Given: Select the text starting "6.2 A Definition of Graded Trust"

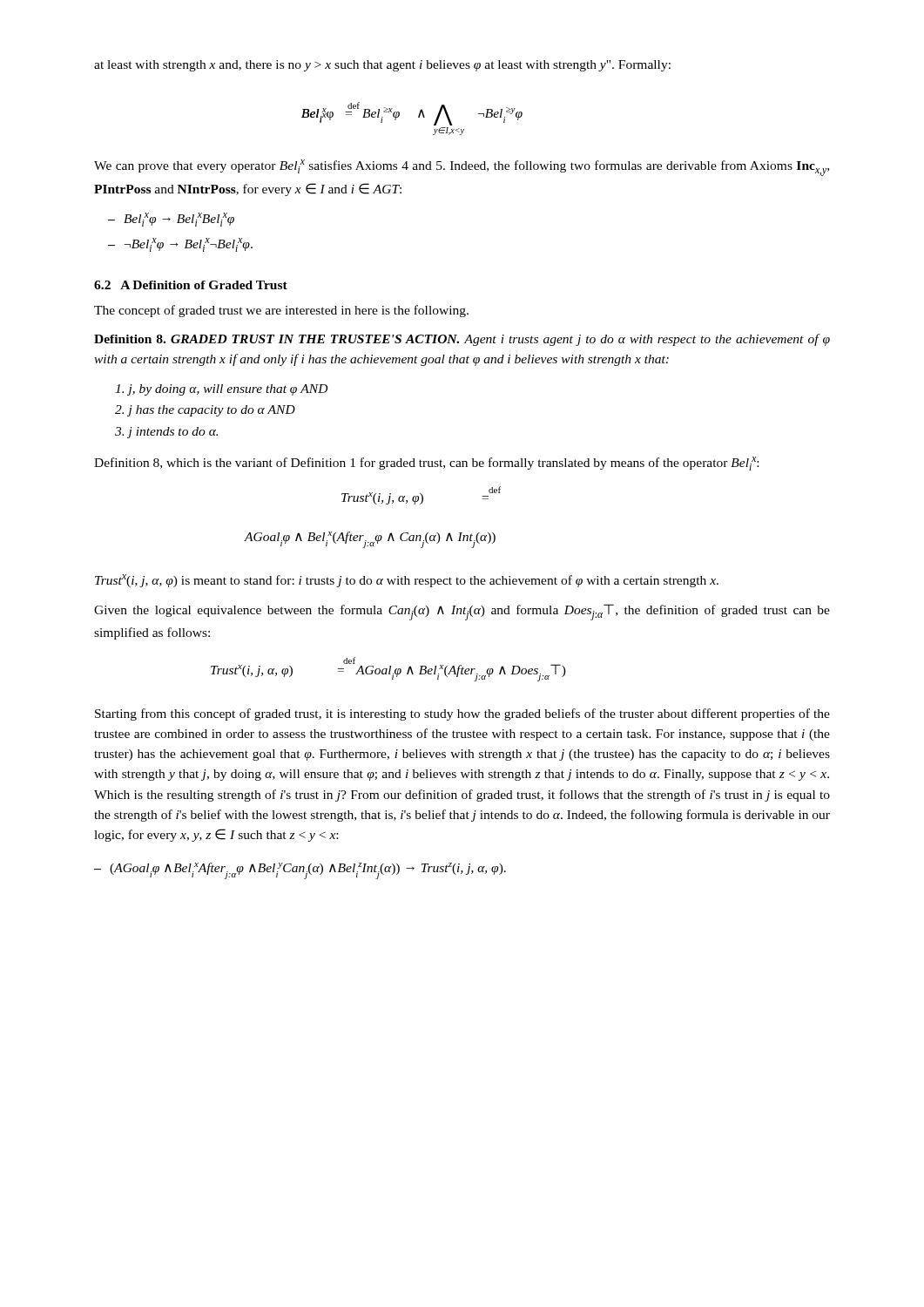Looking at the screenshot, I should 191,284.
